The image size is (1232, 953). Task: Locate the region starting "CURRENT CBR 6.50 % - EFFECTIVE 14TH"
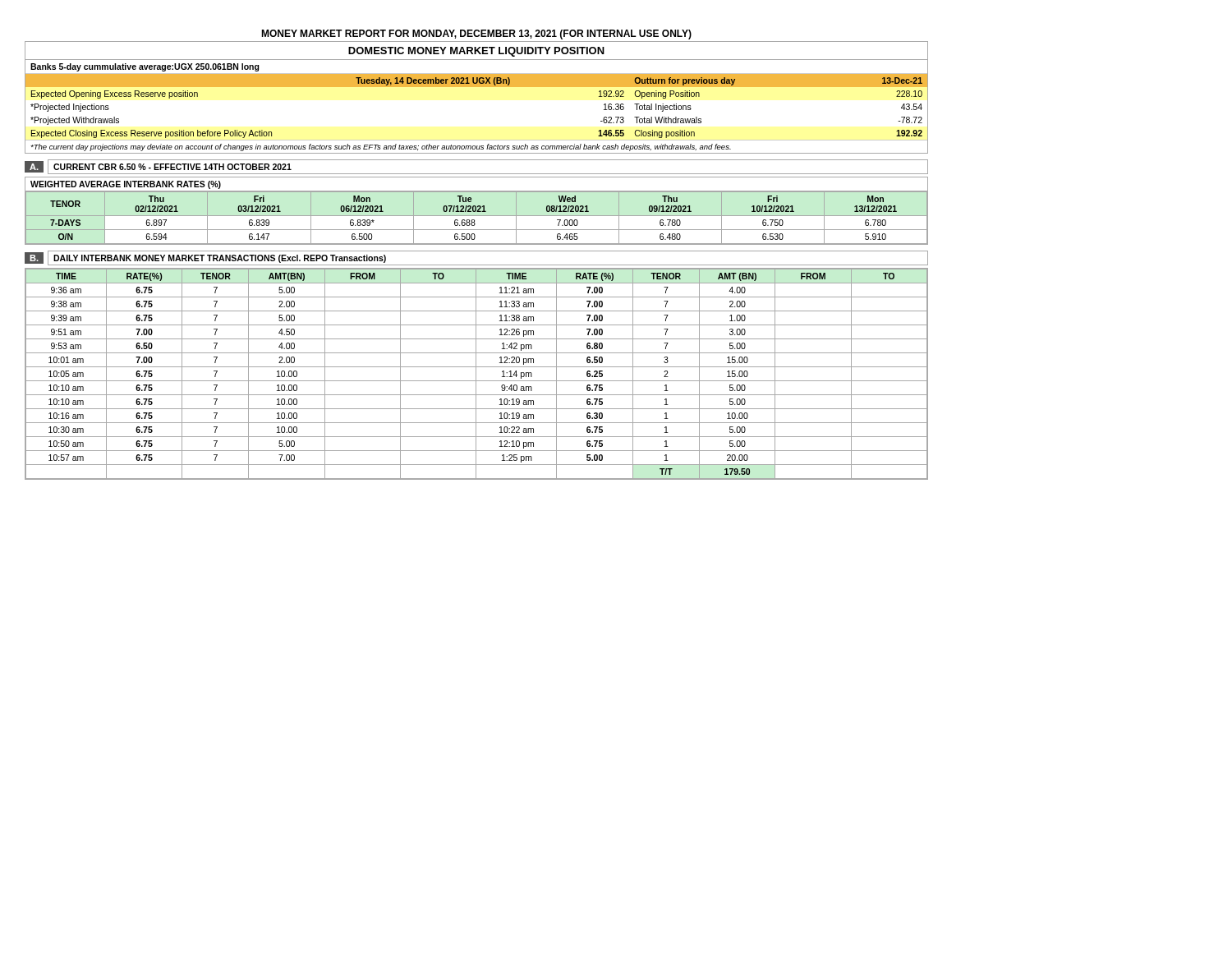point(172,167)
